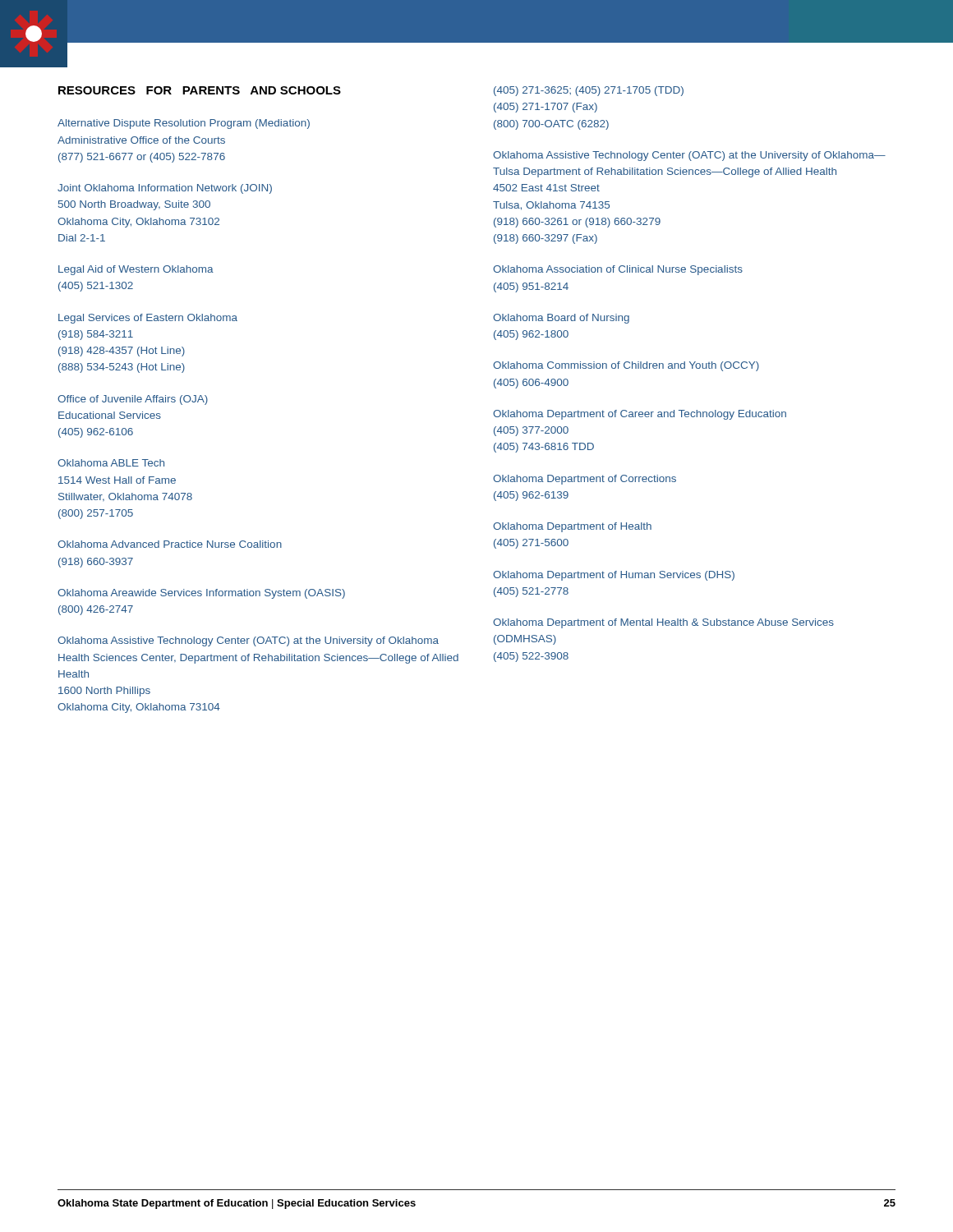This screenshot has height=1232, width=953.
Task: Locate the text "RESOURCES FOR PARENTS AND SCHOOLS"
Action: pos(199,90)
